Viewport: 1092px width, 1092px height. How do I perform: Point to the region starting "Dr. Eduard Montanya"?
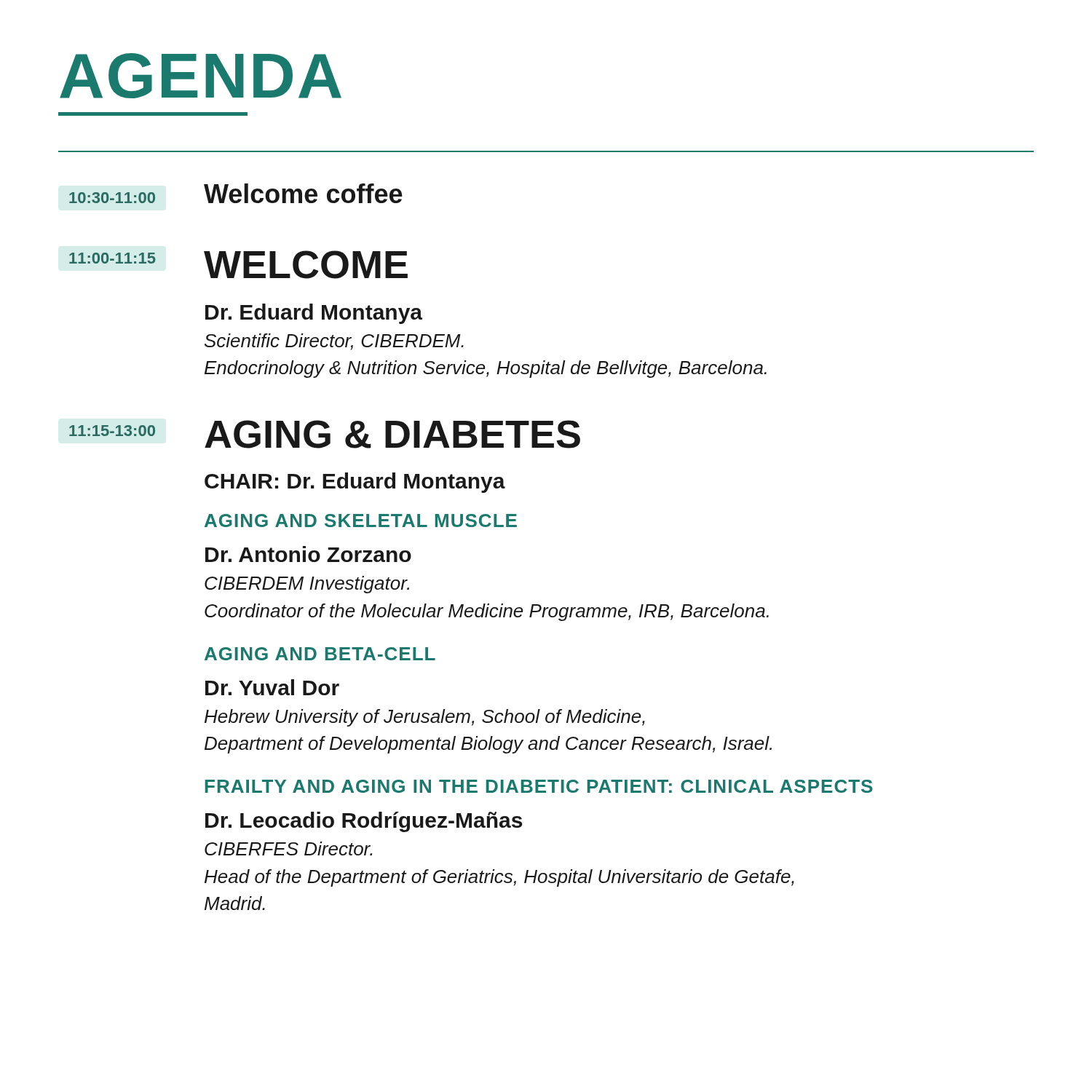pyautogui.click(x=314, y=314)
